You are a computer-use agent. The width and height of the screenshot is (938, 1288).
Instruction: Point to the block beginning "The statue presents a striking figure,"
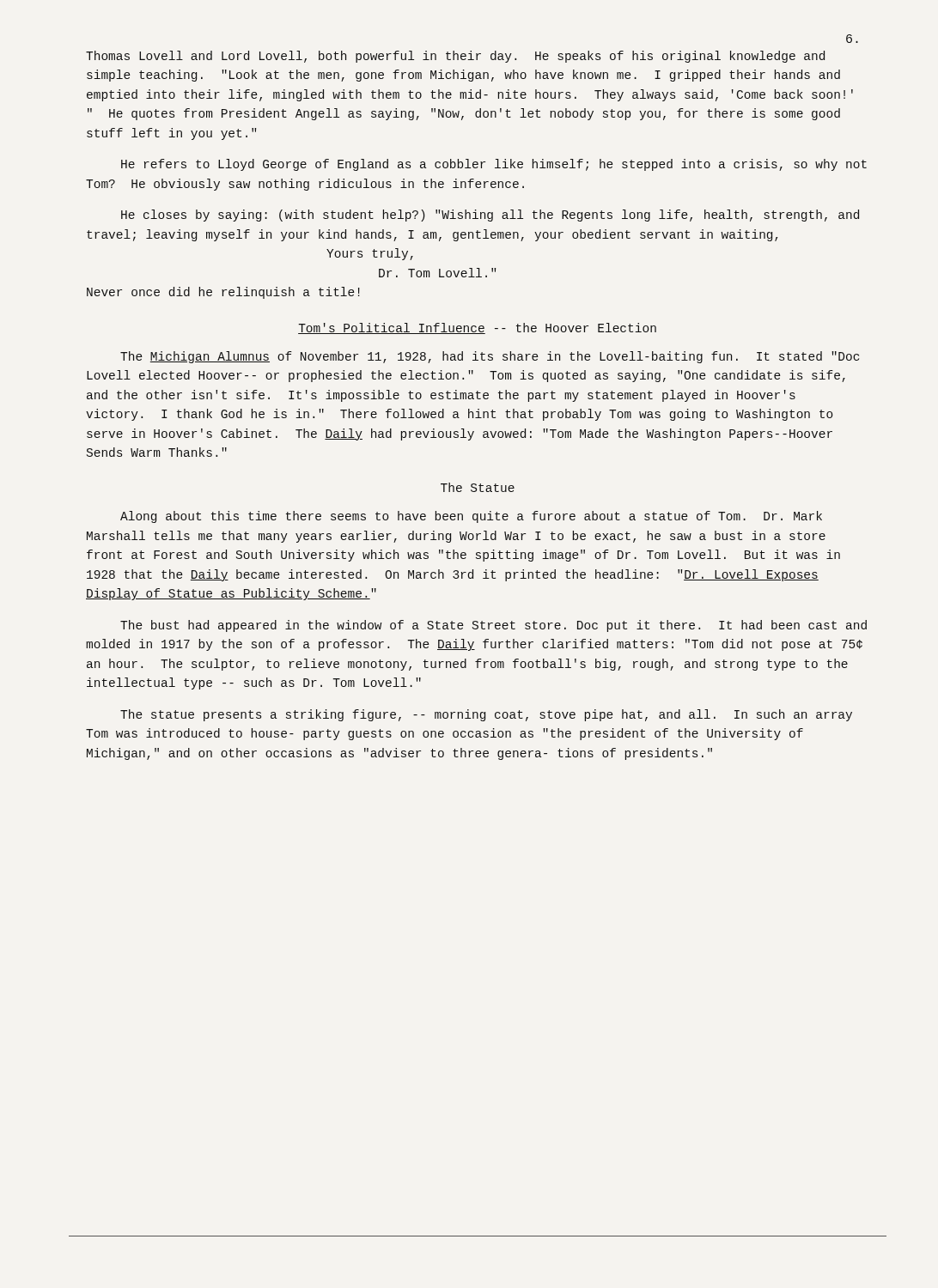(x=469, y=734)
